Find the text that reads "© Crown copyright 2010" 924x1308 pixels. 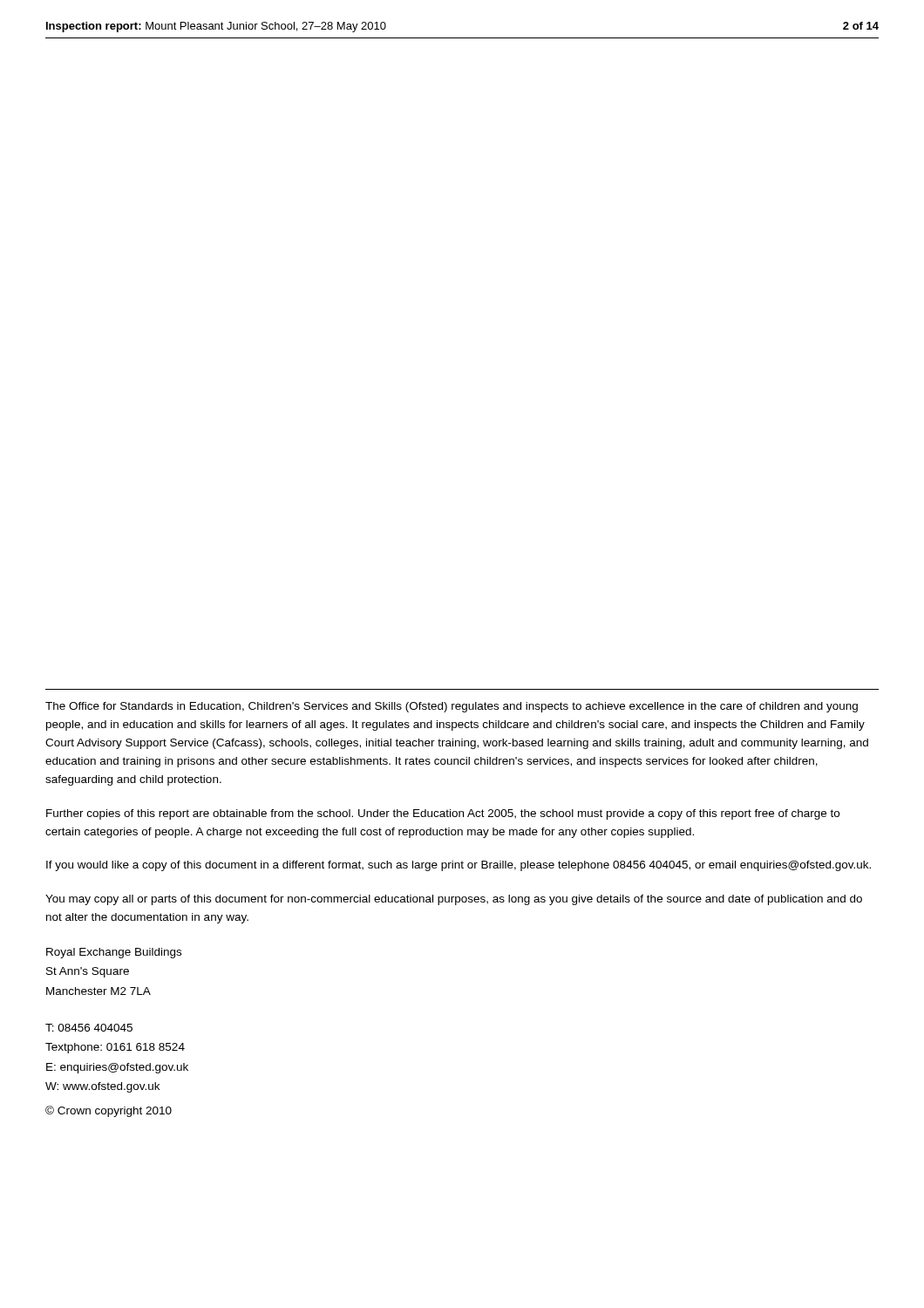coord(109,1111)
